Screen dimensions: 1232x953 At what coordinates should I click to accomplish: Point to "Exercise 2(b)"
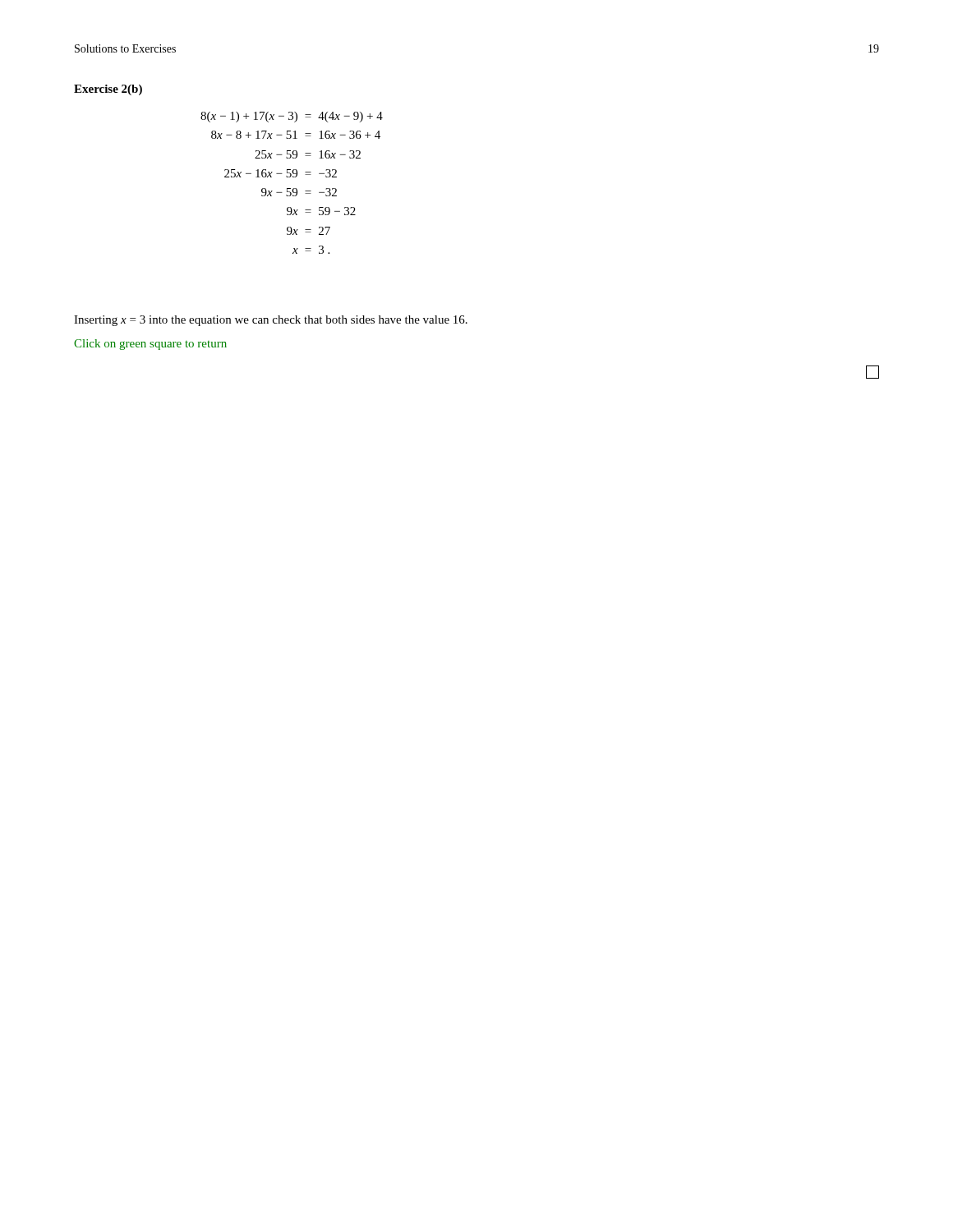coord(108,89)
